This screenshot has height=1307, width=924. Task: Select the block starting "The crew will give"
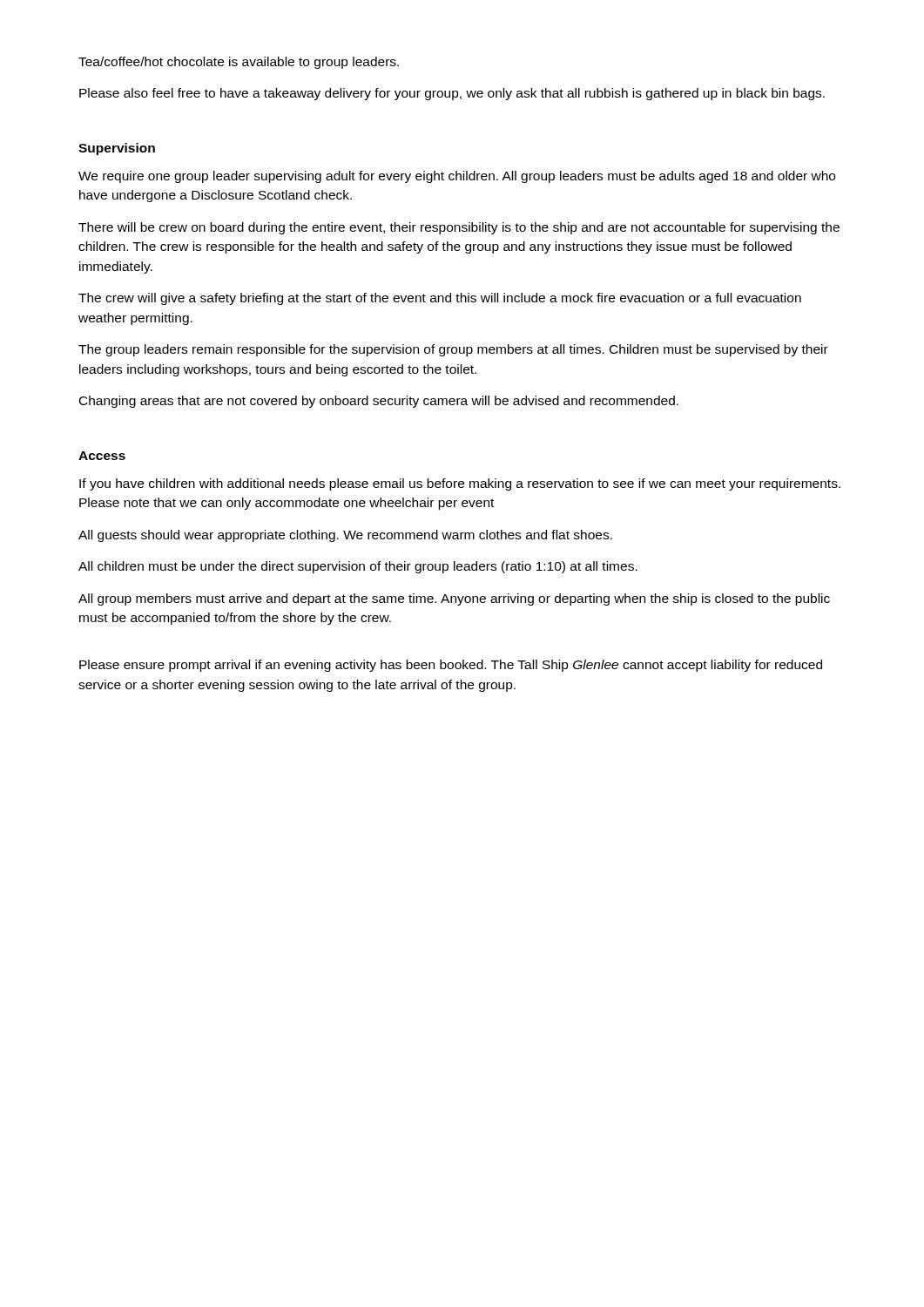coord(440,308)
